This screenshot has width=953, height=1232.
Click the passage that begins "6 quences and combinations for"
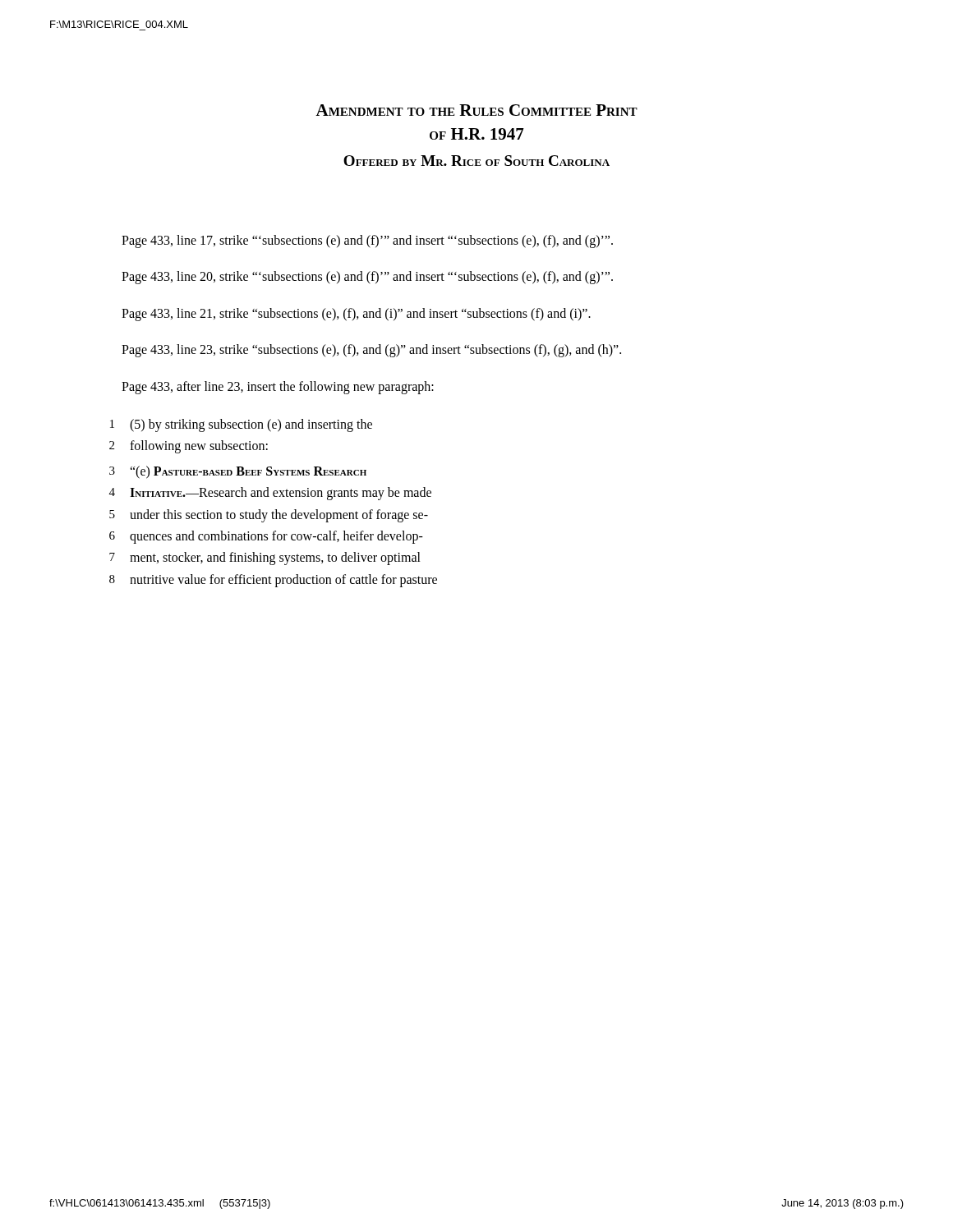pyautogui.click(x=266, y=537)
